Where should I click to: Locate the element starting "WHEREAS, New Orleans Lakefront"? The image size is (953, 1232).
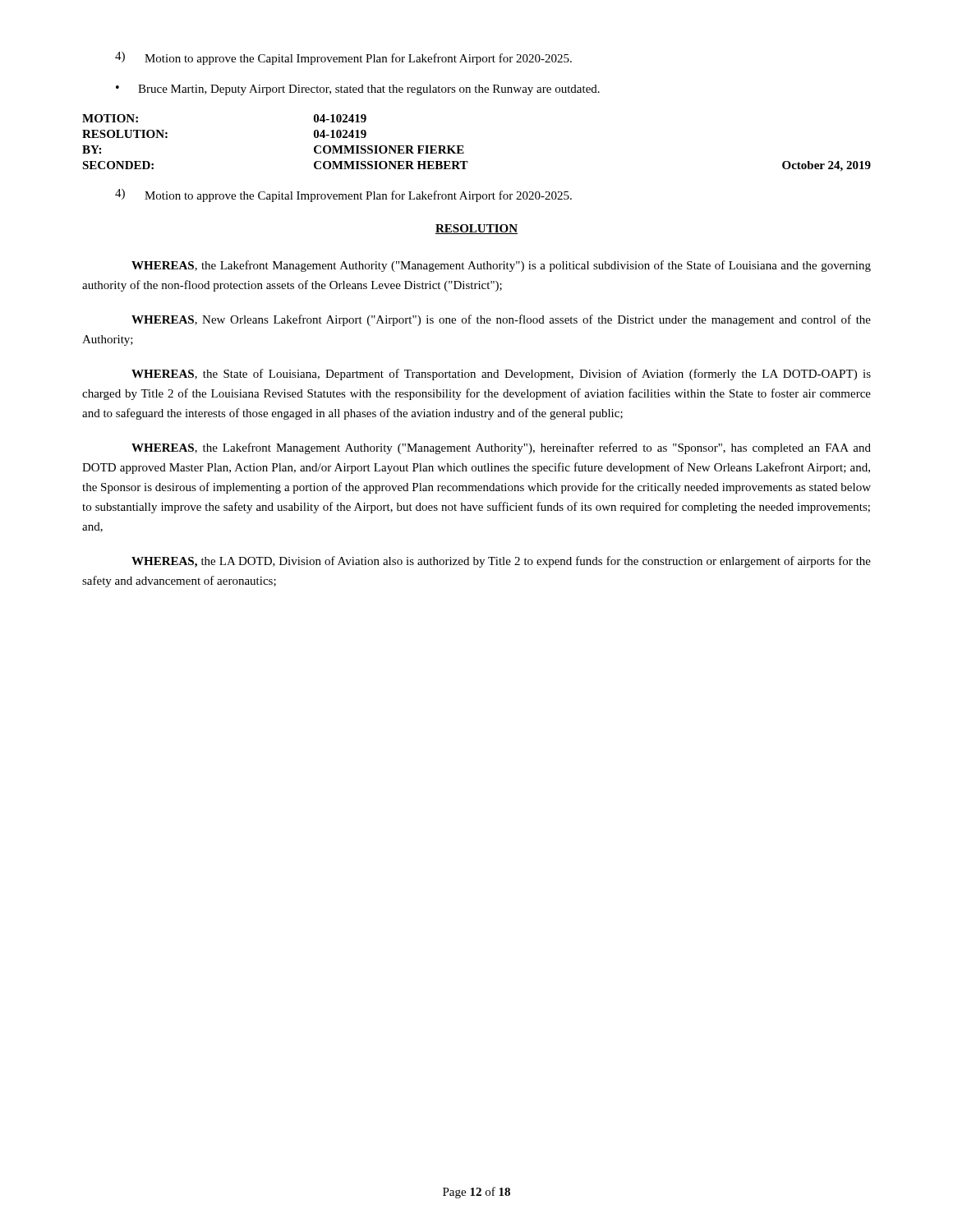[476, 329]
